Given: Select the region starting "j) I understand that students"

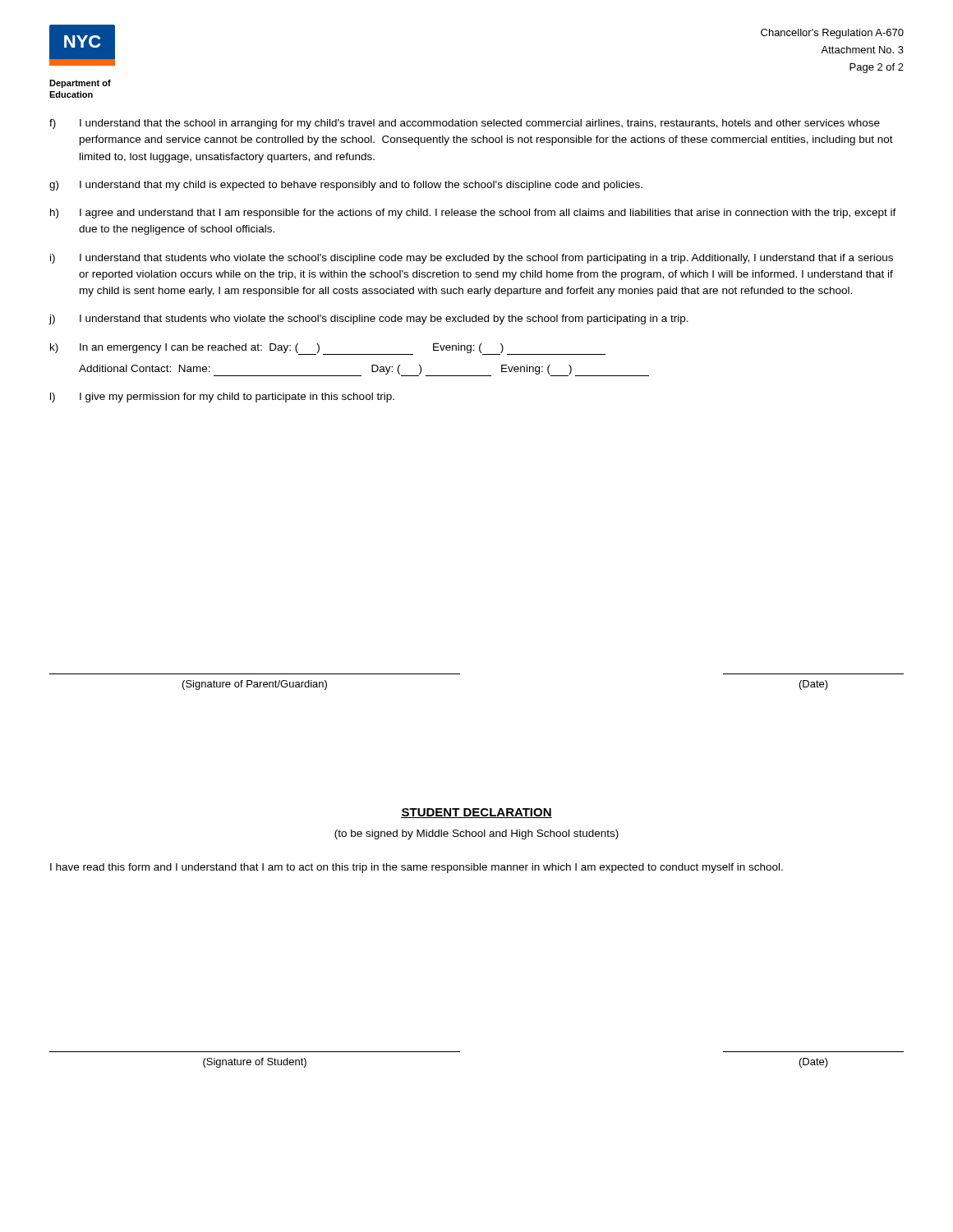Looking at the screenshot, I should pyautogui.click(x=476, y=319).
